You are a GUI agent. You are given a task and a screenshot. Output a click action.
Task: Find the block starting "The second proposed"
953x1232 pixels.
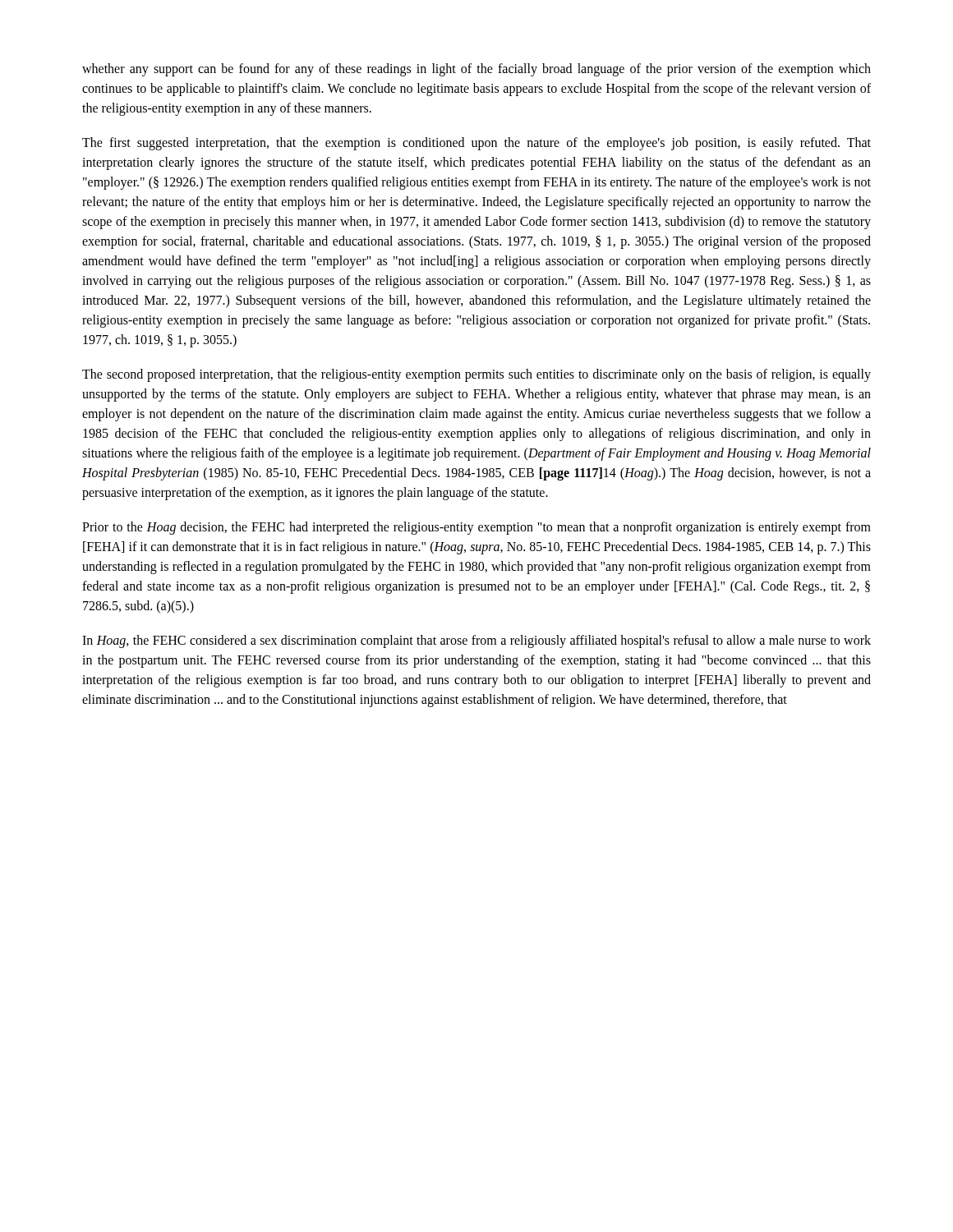(x=476, y=433)
